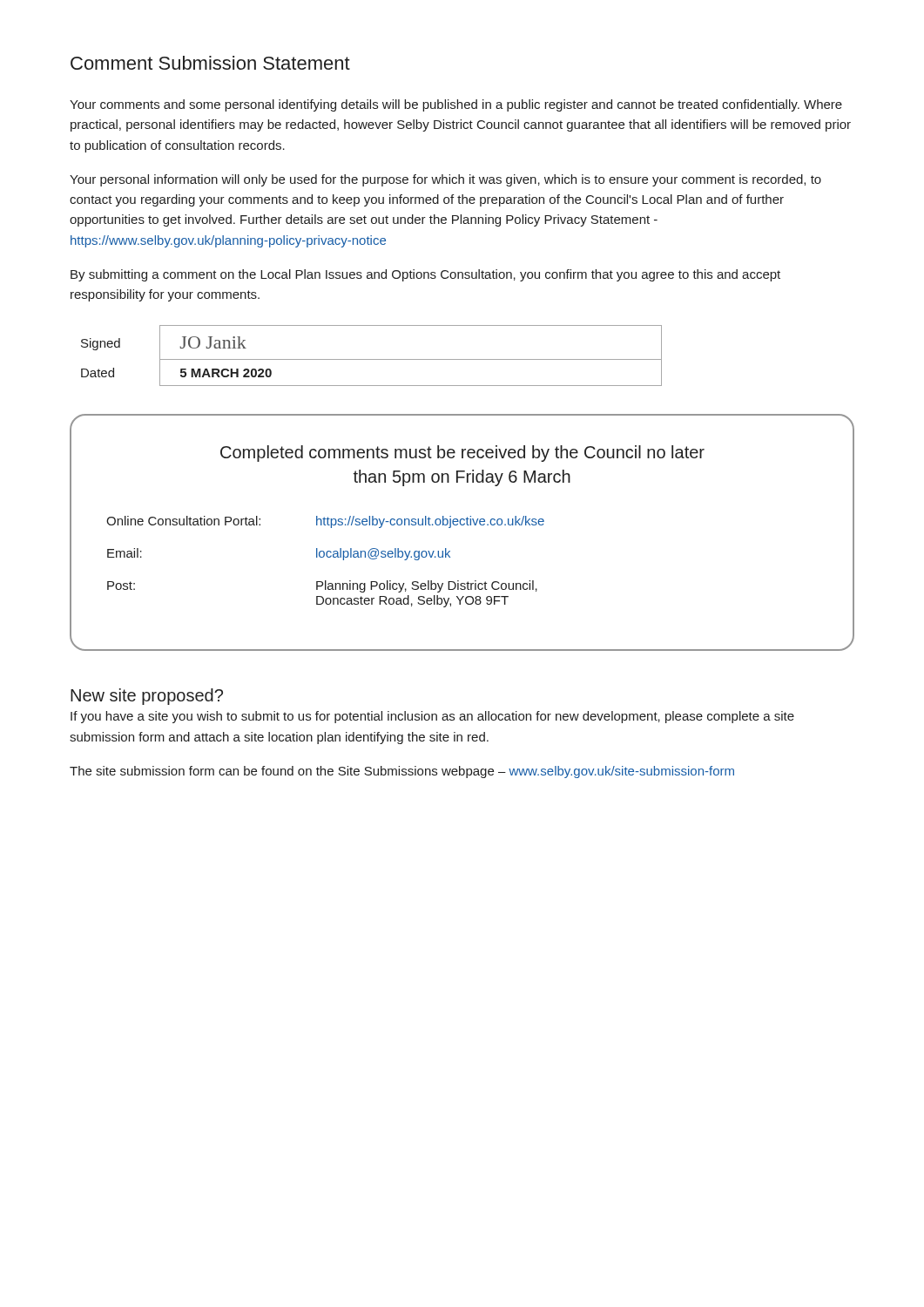This screenshot has width=924, height=1307.
Task: Find a table
Action: [462, 356]
